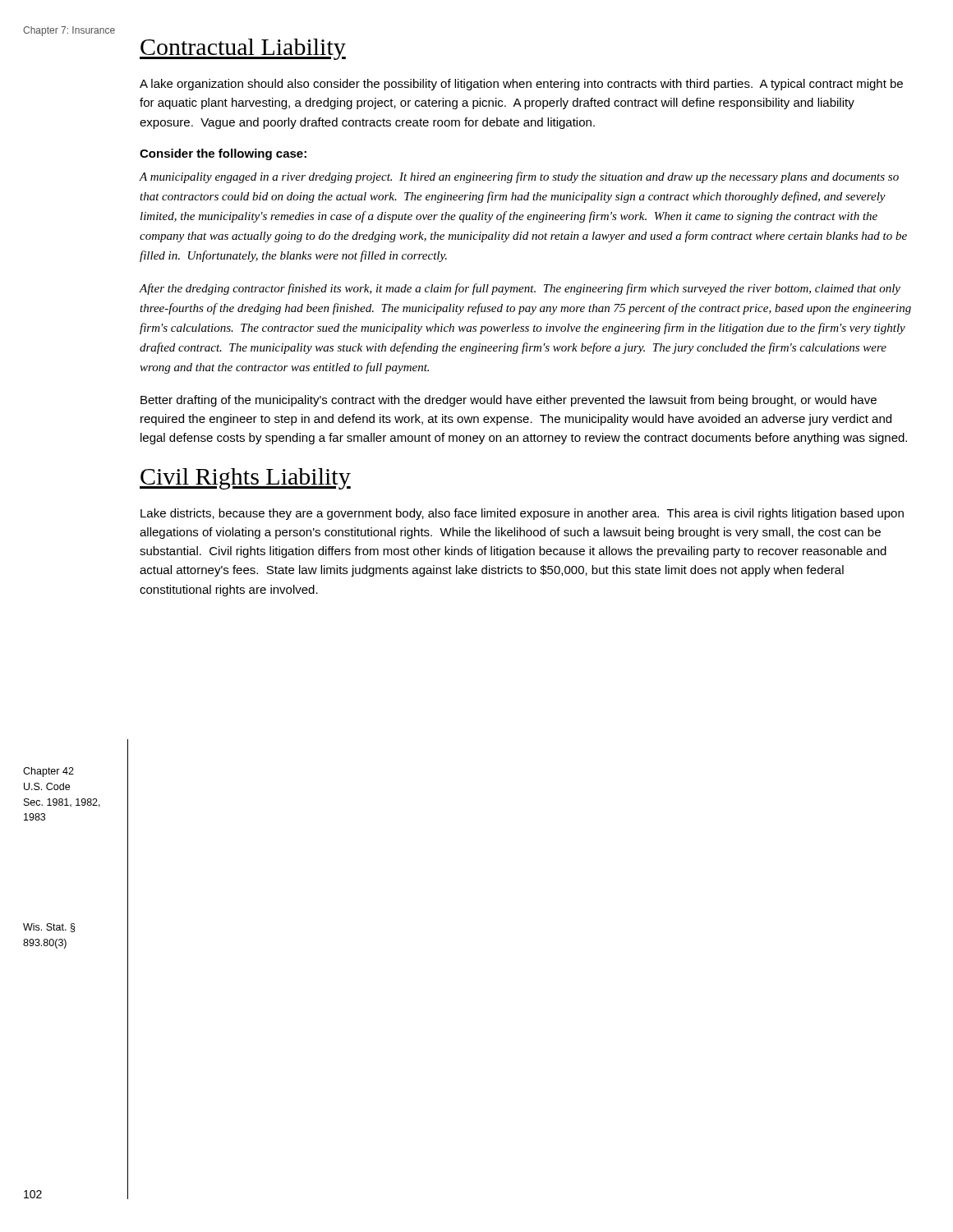953x1232 pixels.
Task: Find the passage starting "Lake districts, because they"
Action: coord(522,551)
